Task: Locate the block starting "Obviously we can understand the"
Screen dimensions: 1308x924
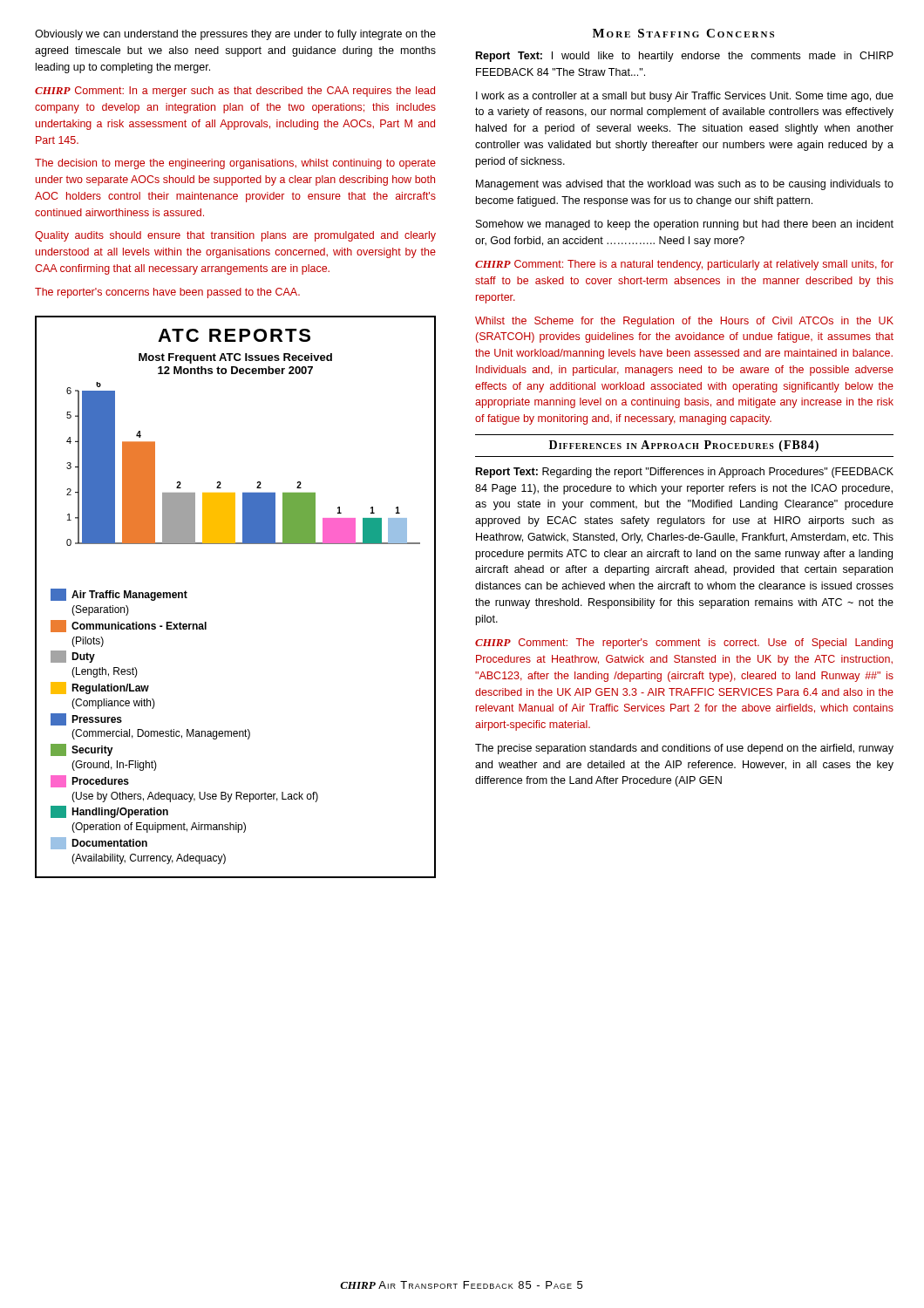Action: click(x=235, y=50)
